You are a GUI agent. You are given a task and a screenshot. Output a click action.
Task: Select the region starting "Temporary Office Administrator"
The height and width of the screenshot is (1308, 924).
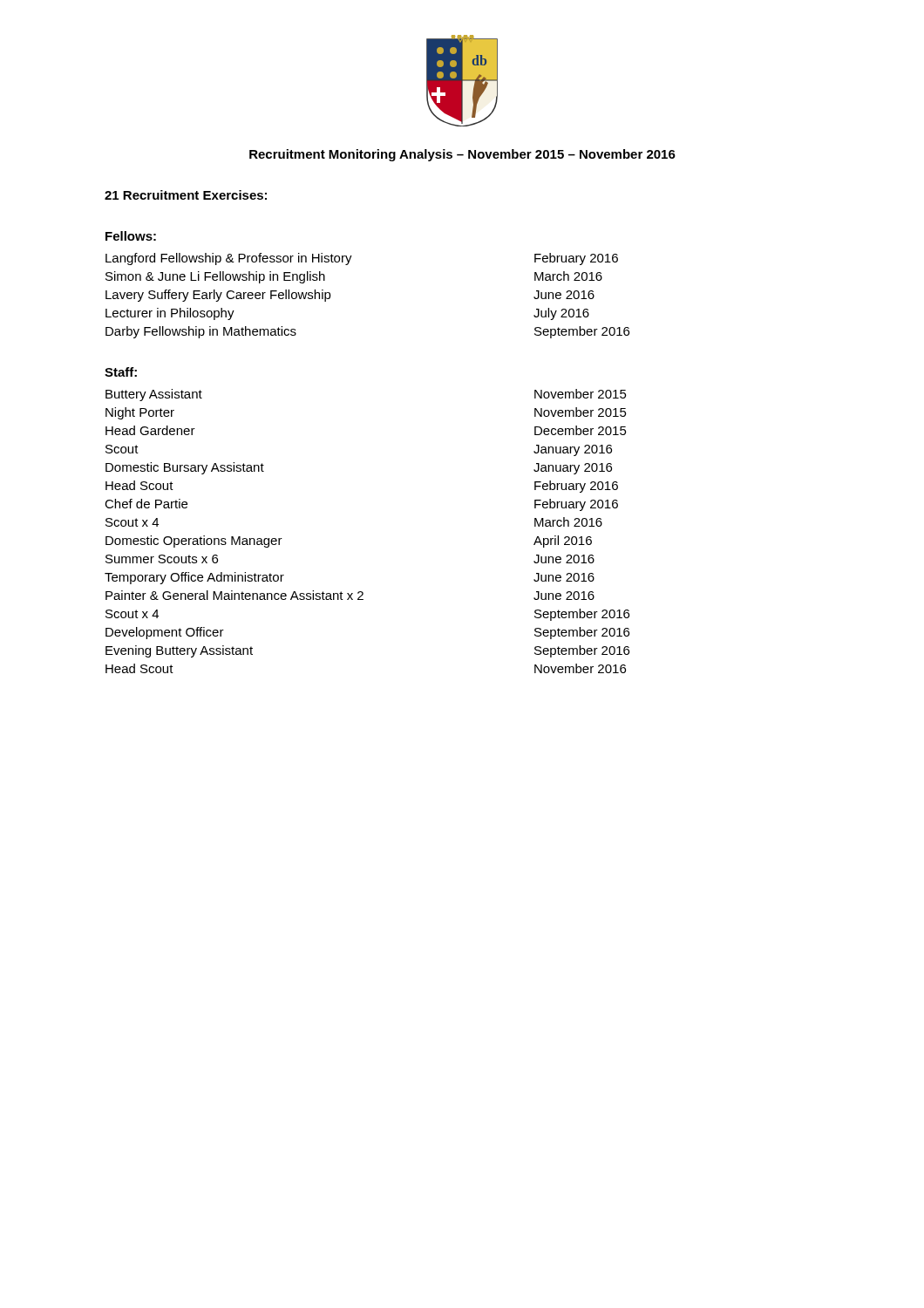[x=191, y=578]
